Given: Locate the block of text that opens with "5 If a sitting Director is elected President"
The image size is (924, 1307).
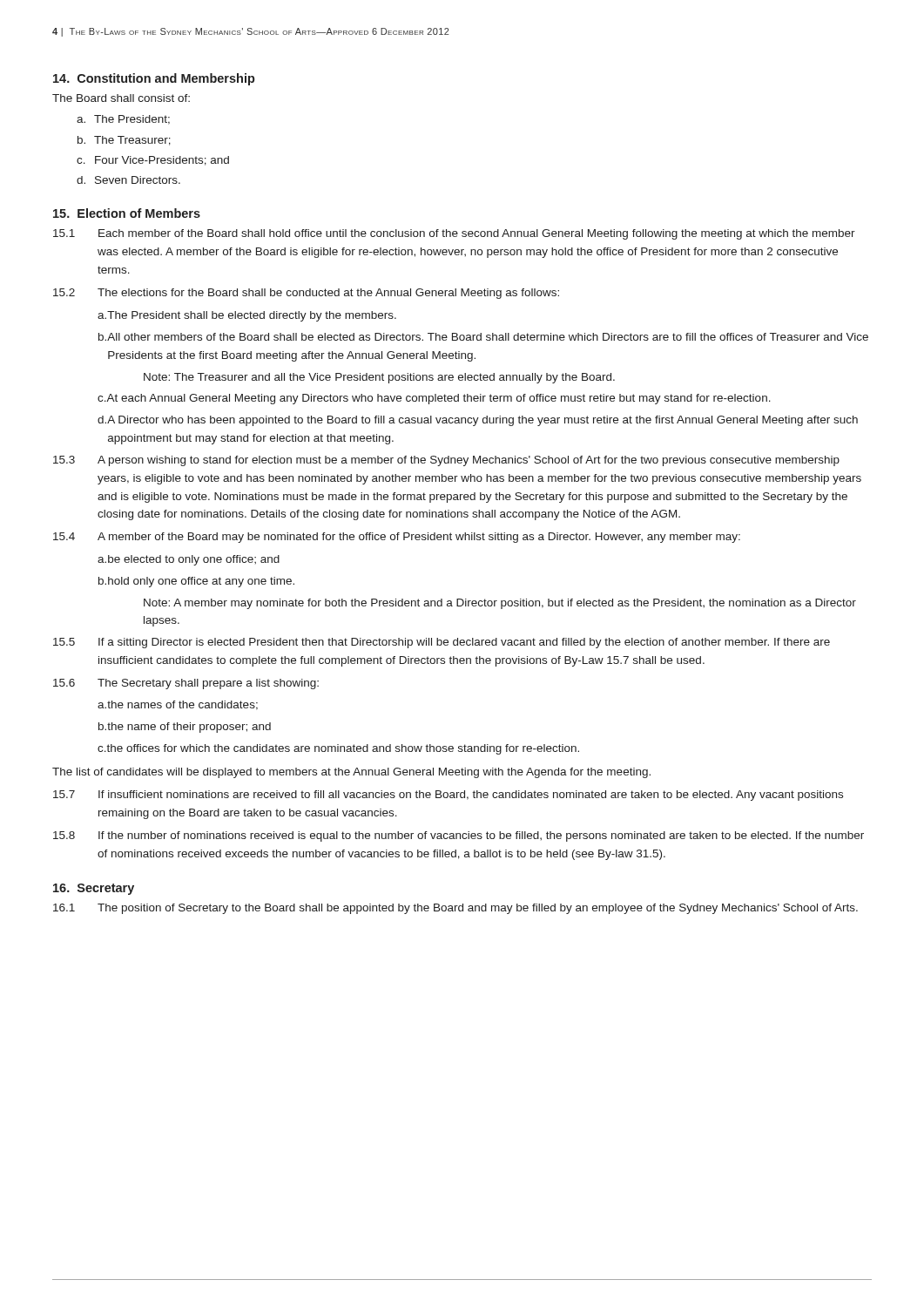Looking at the screenshot, I should click(x=462, y=651).
